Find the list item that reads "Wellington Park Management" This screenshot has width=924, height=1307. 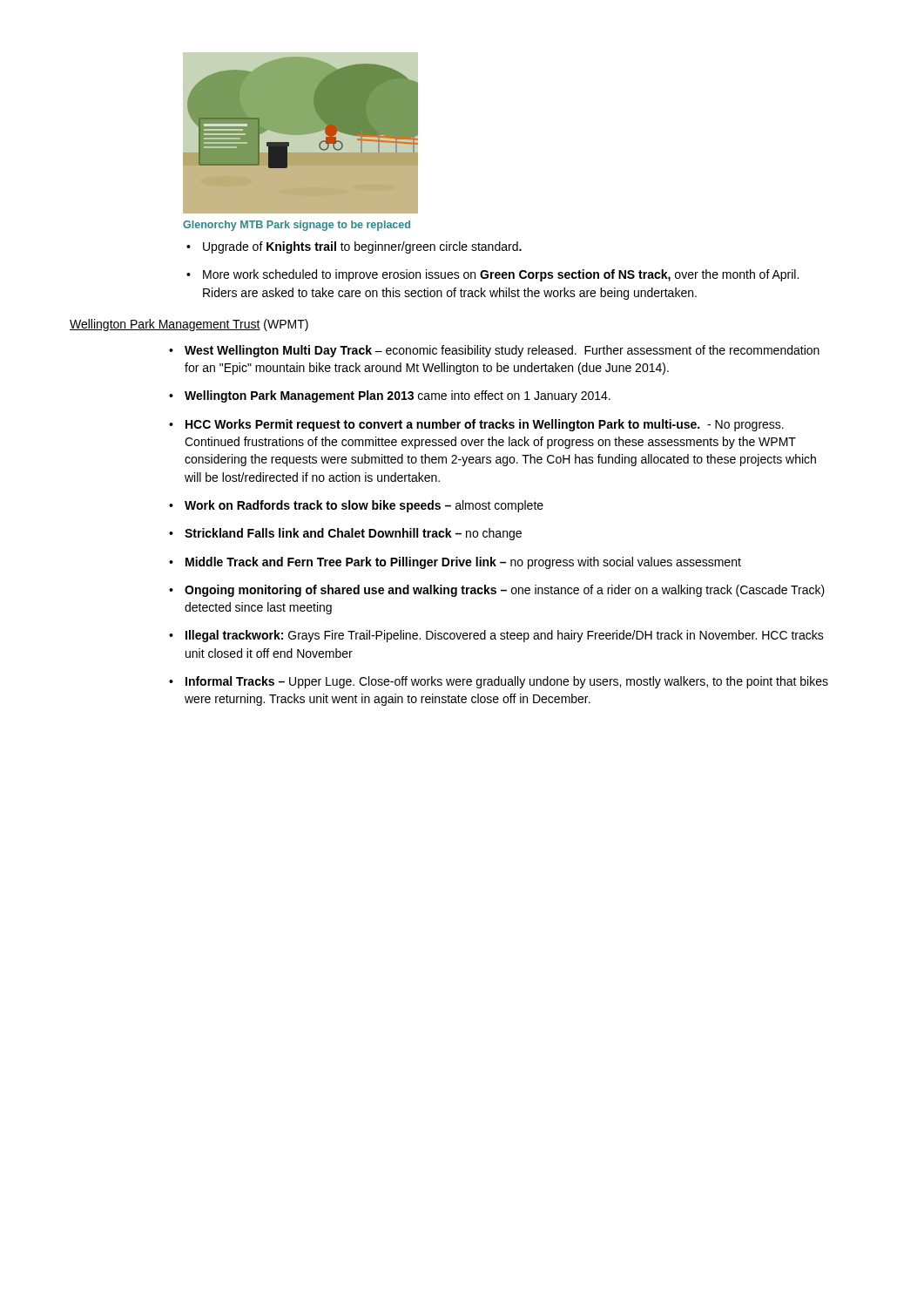398,396
